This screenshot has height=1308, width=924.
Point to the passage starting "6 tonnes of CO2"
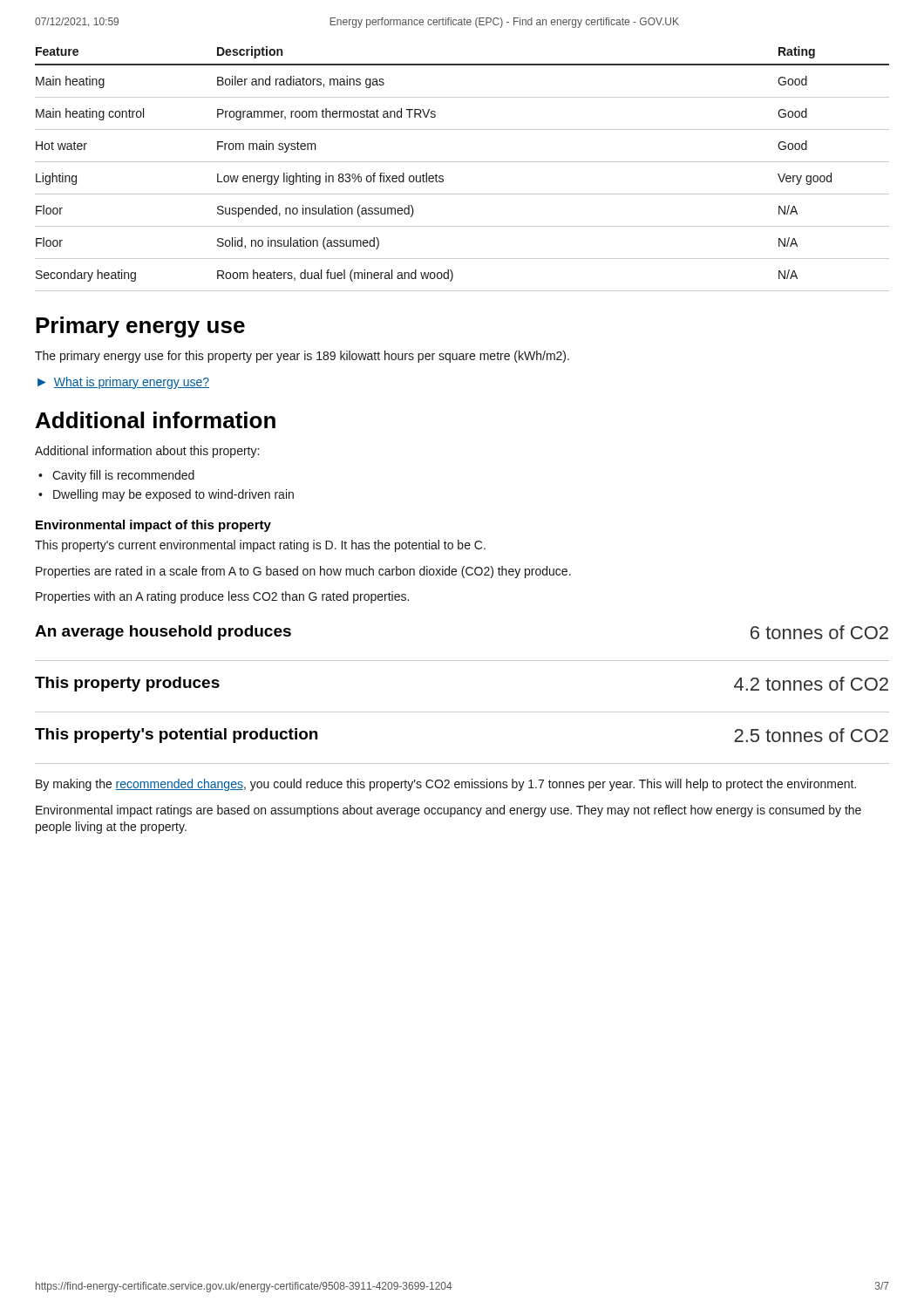pyautogui.click(x=819, y=633)
